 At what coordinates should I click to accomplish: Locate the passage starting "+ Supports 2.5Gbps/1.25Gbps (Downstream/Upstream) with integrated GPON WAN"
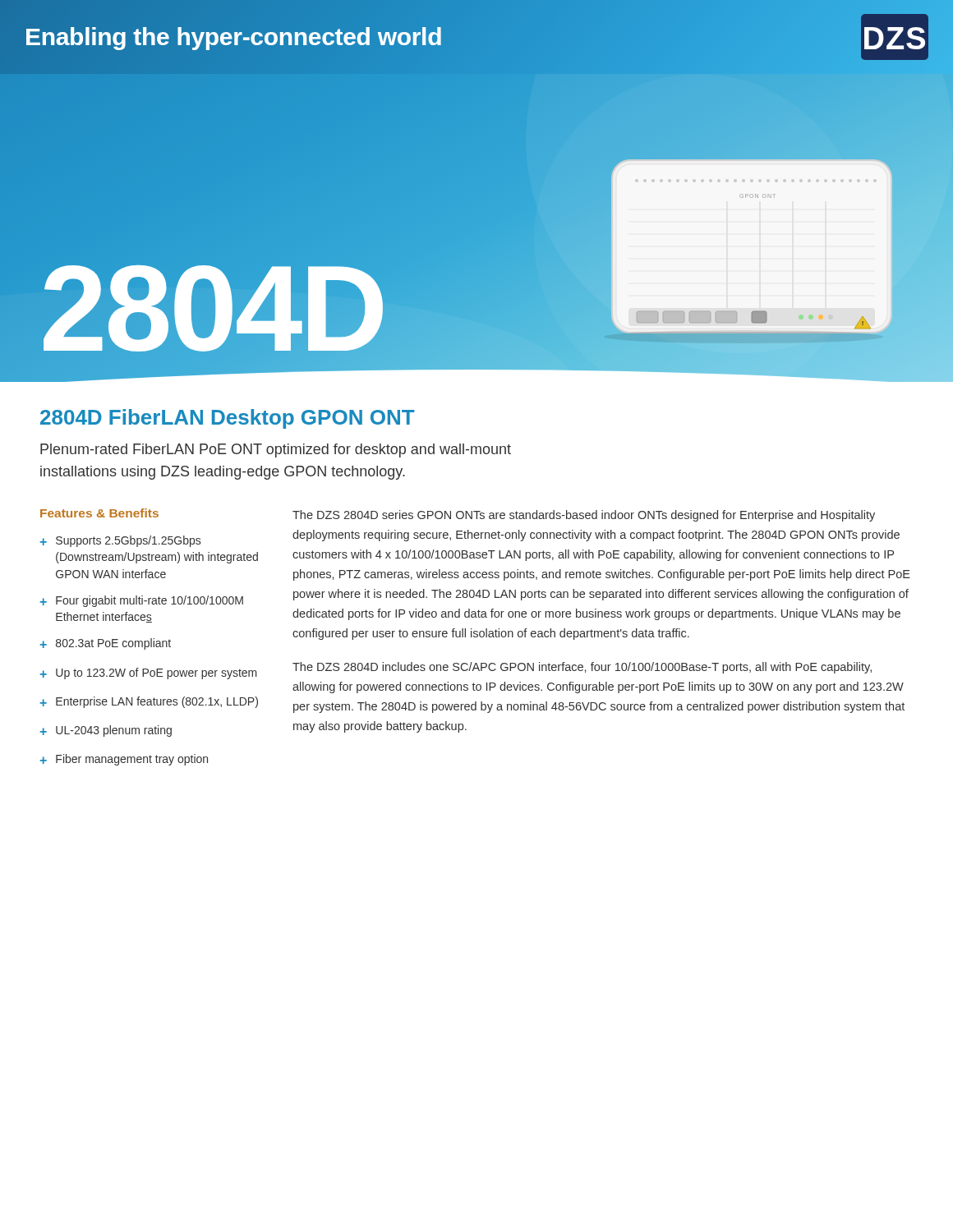(150, 557)
